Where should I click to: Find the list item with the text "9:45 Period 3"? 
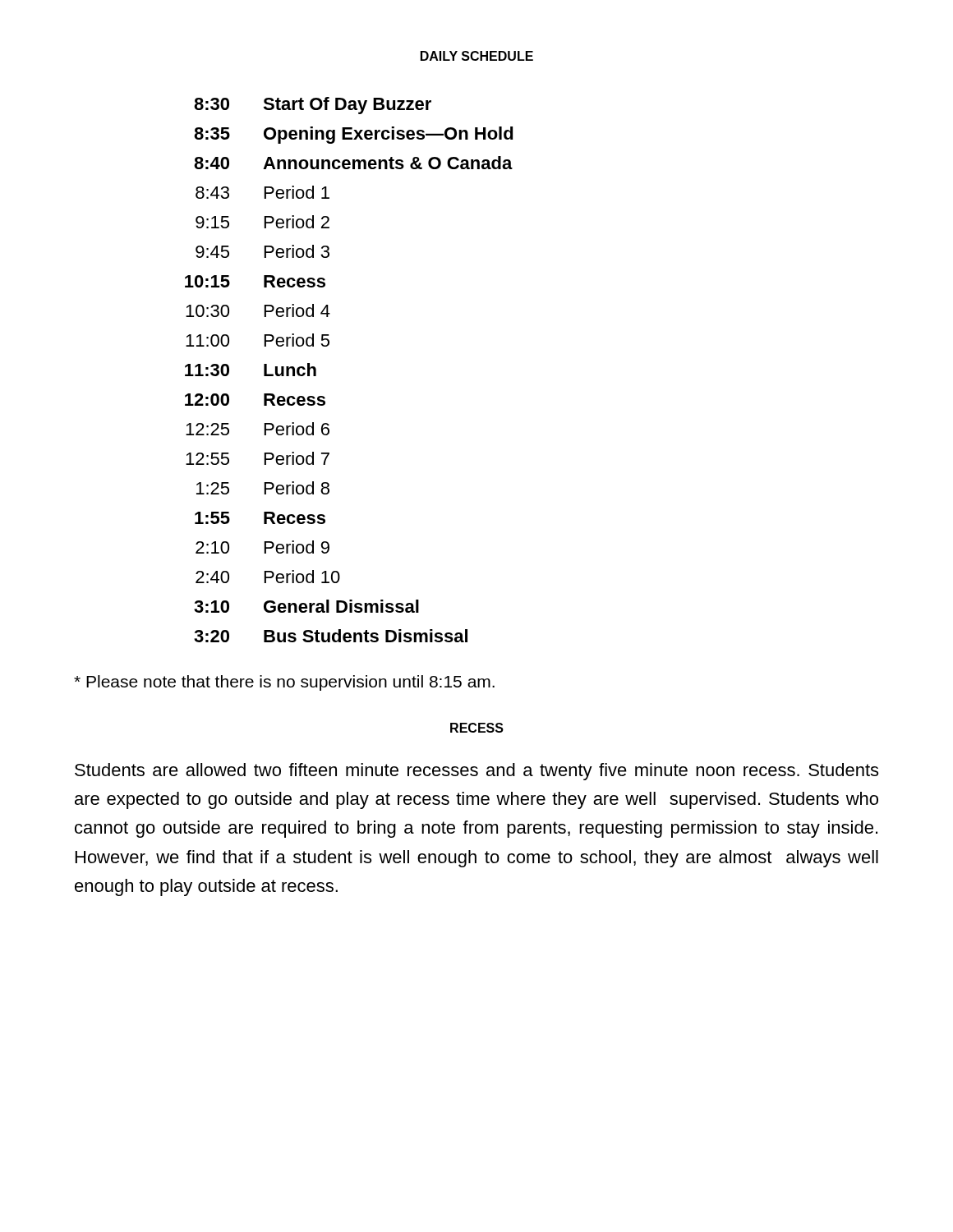coord(235,252)
